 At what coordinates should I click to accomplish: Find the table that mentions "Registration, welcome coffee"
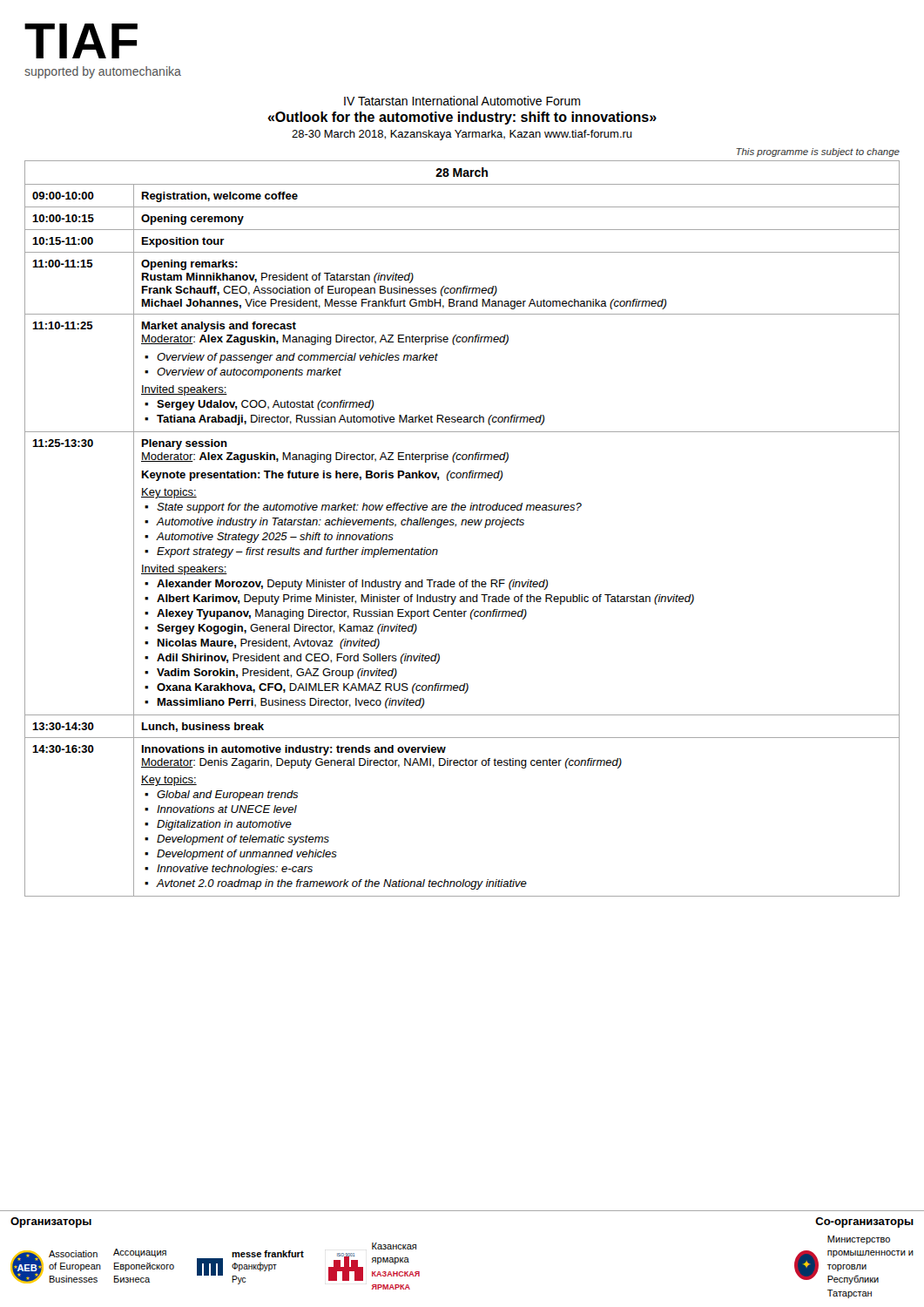click(x=462, y=528)
